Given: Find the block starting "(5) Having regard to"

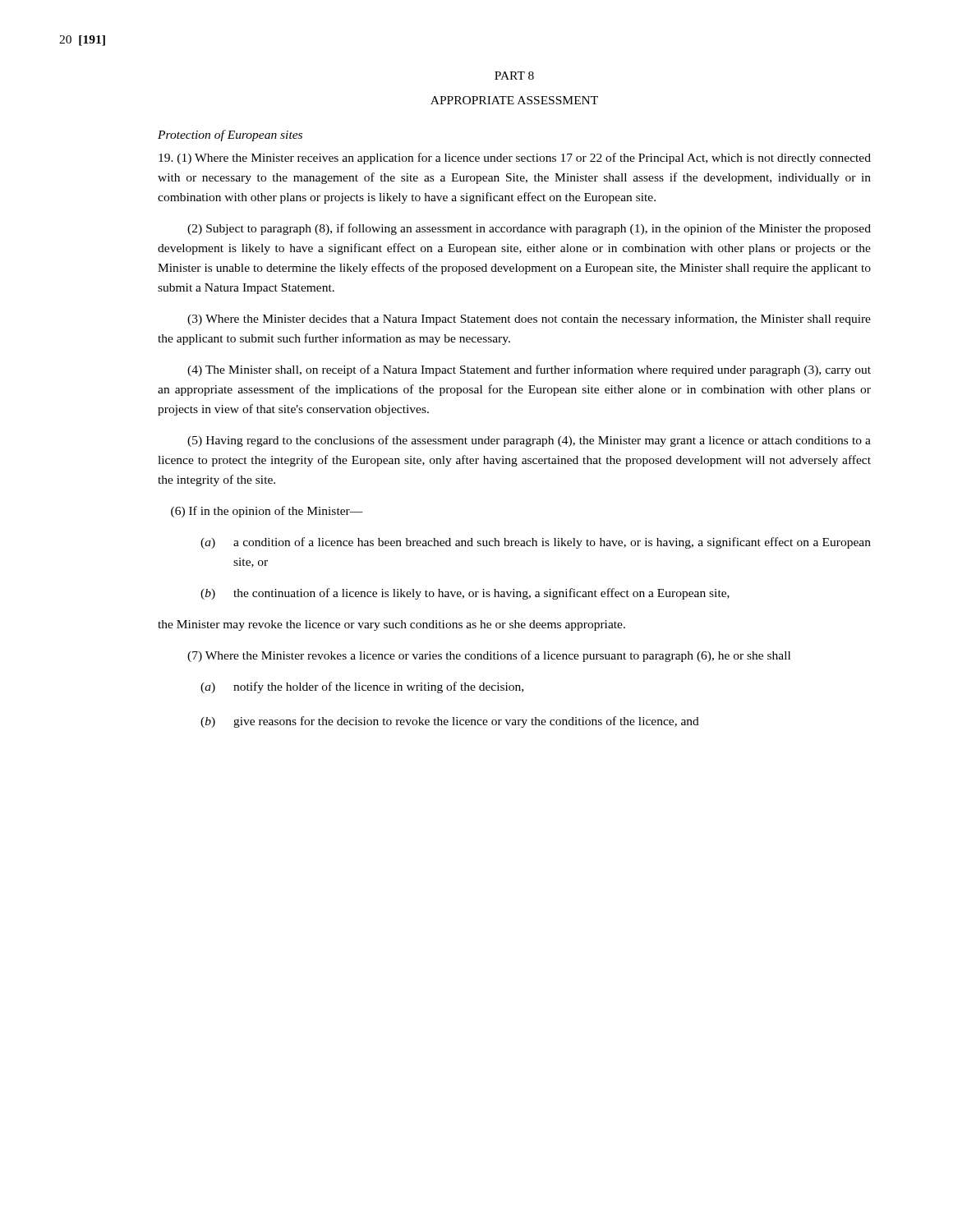Looking at the screenshot, I should (x=514, y=460).
